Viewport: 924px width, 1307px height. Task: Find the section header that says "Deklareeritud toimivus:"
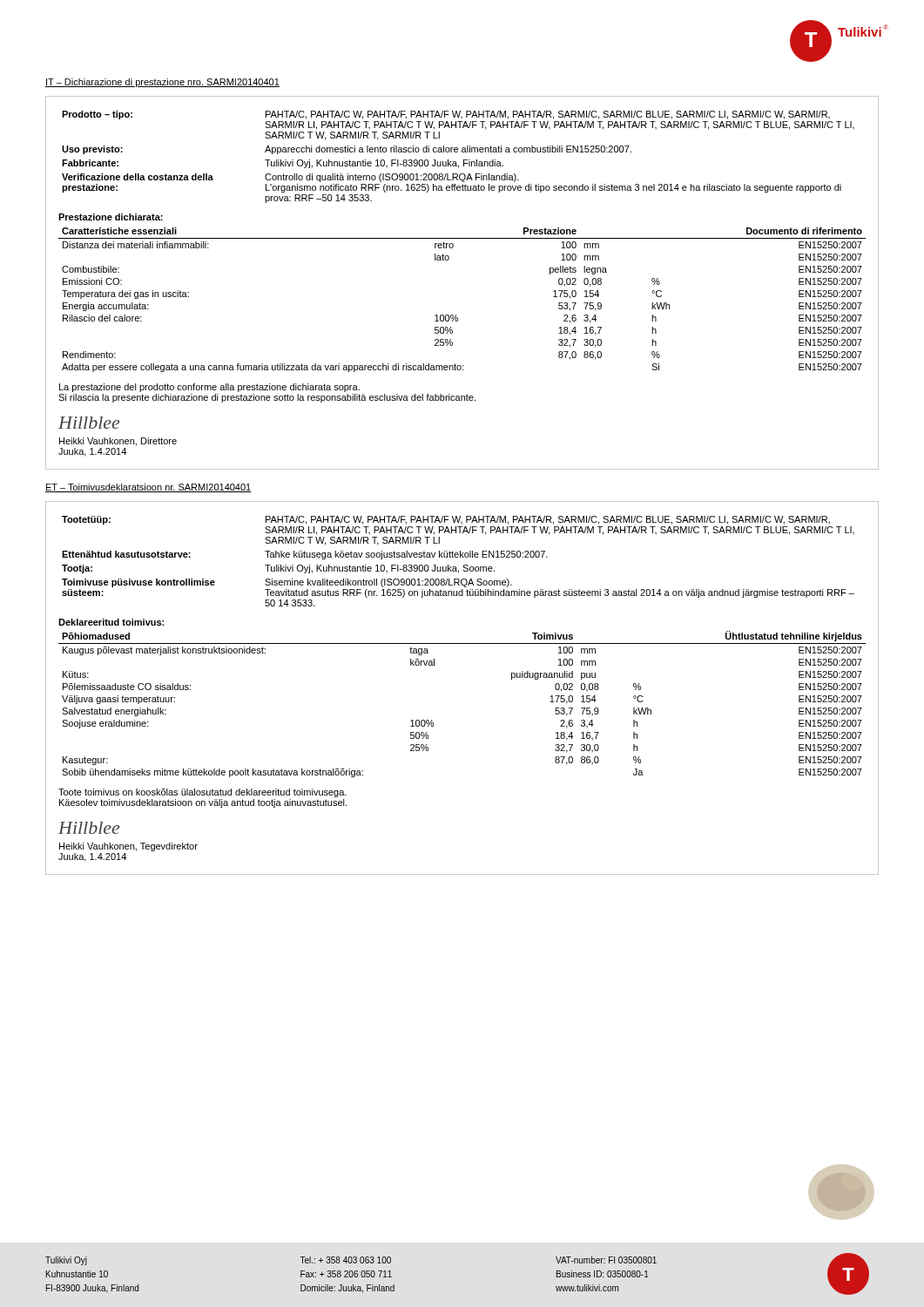[112, 622]
